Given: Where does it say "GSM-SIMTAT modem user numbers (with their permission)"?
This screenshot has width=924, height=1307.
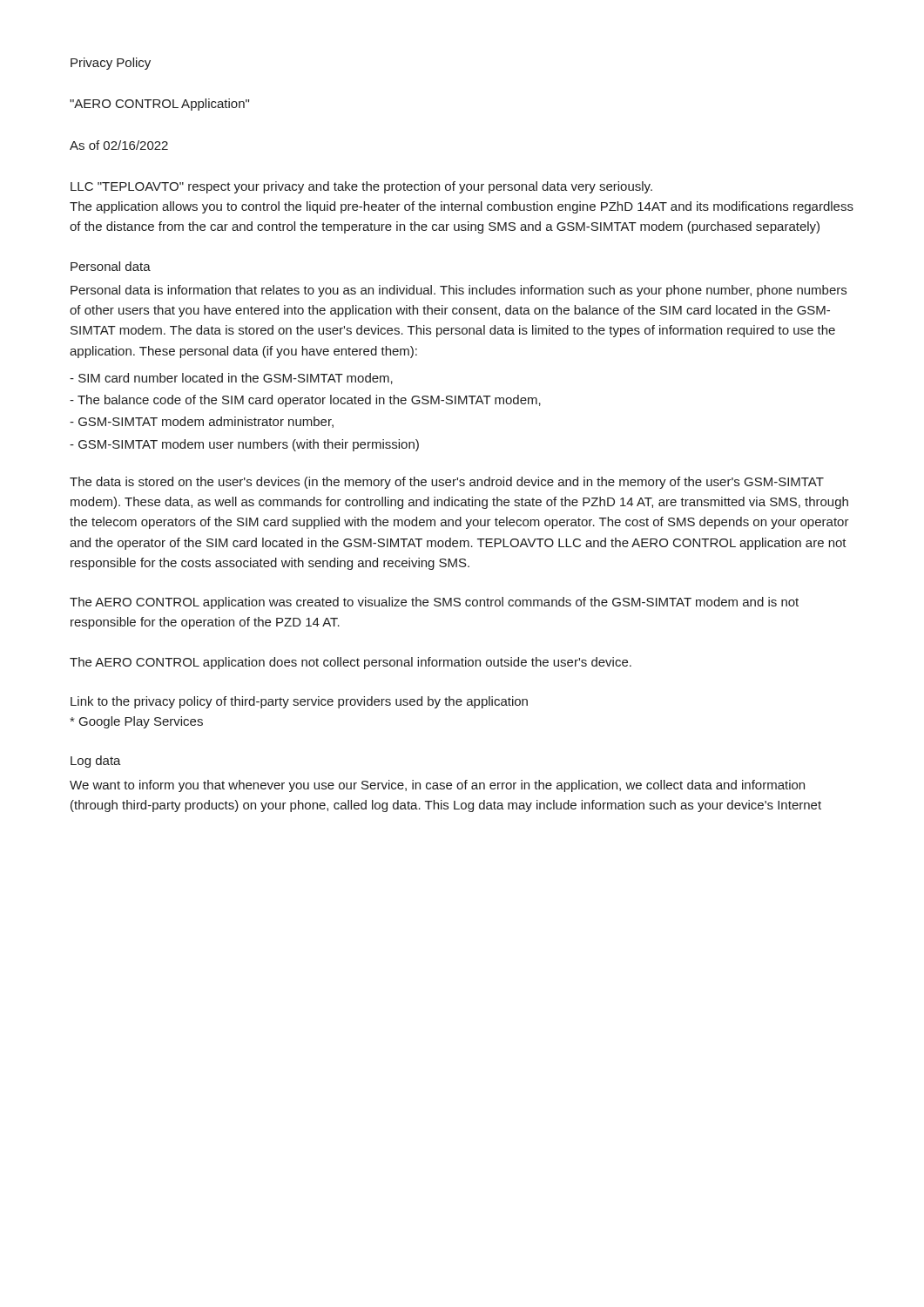Looking at the screenshot, I should coord(244,445).
